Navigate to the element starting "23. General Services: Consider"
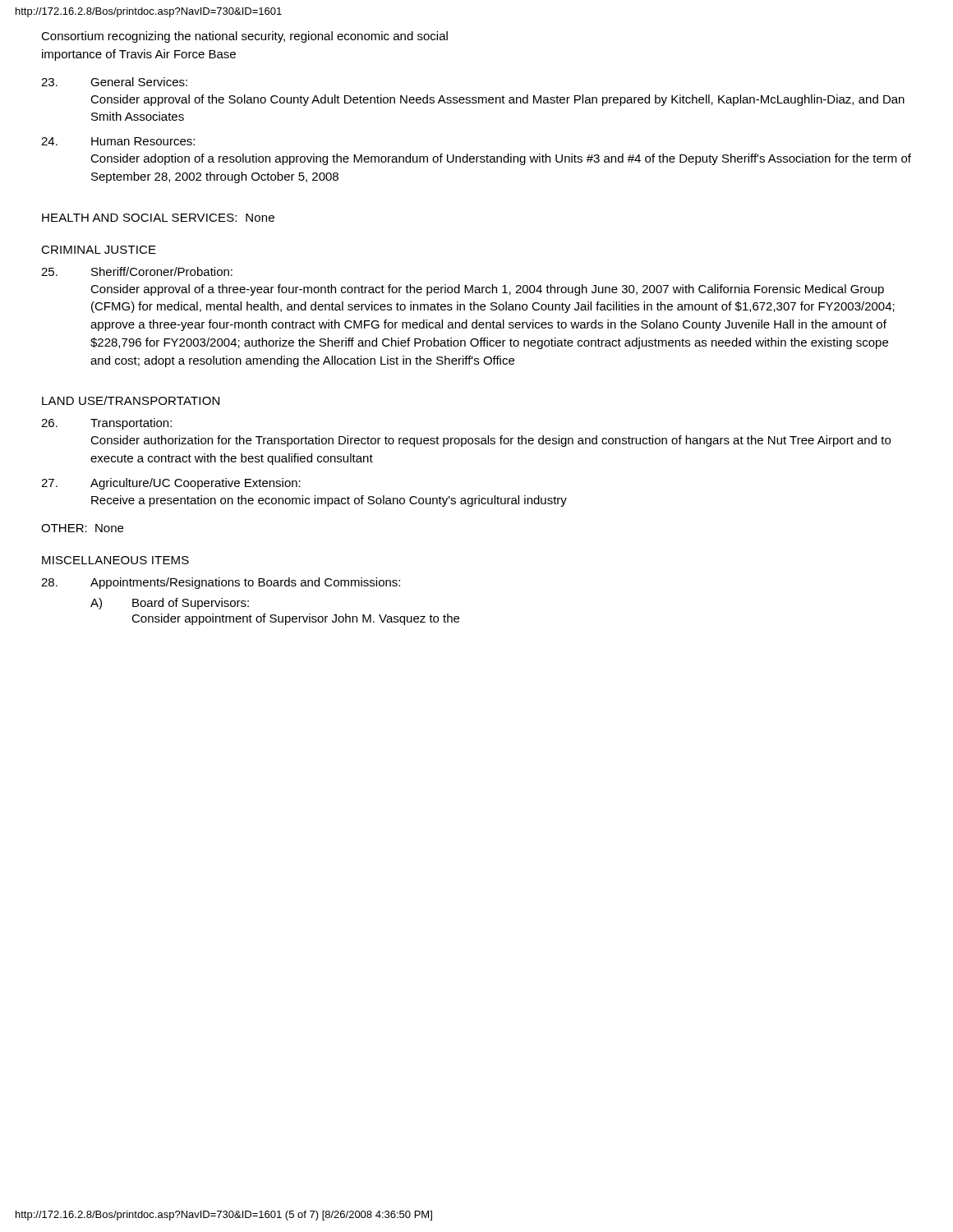The width and height of the screenshot is (953, 1232). 476,100
